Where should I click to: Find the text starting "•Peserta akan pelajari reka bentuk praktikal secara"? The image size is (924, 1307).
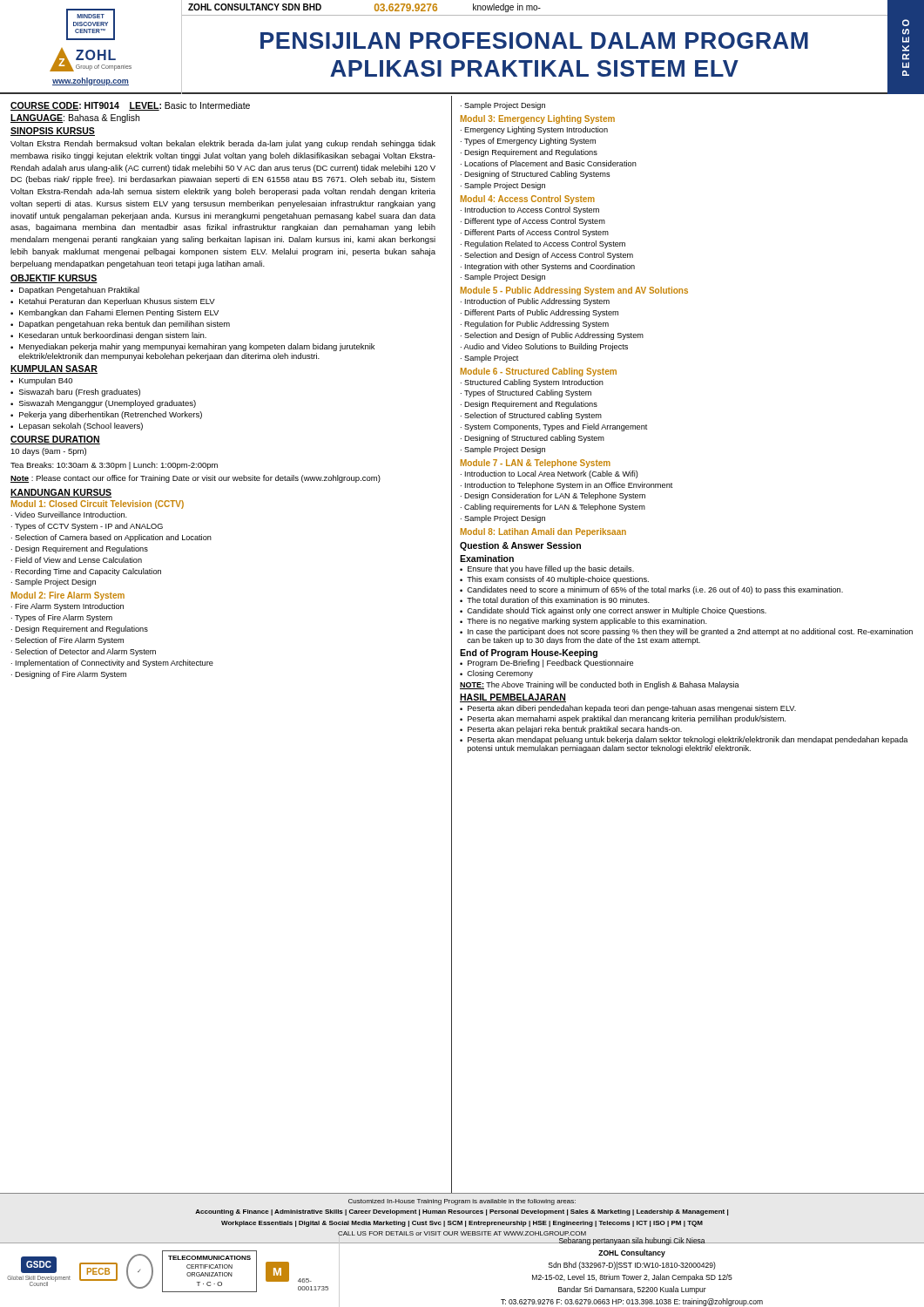(x=571, y=730)
